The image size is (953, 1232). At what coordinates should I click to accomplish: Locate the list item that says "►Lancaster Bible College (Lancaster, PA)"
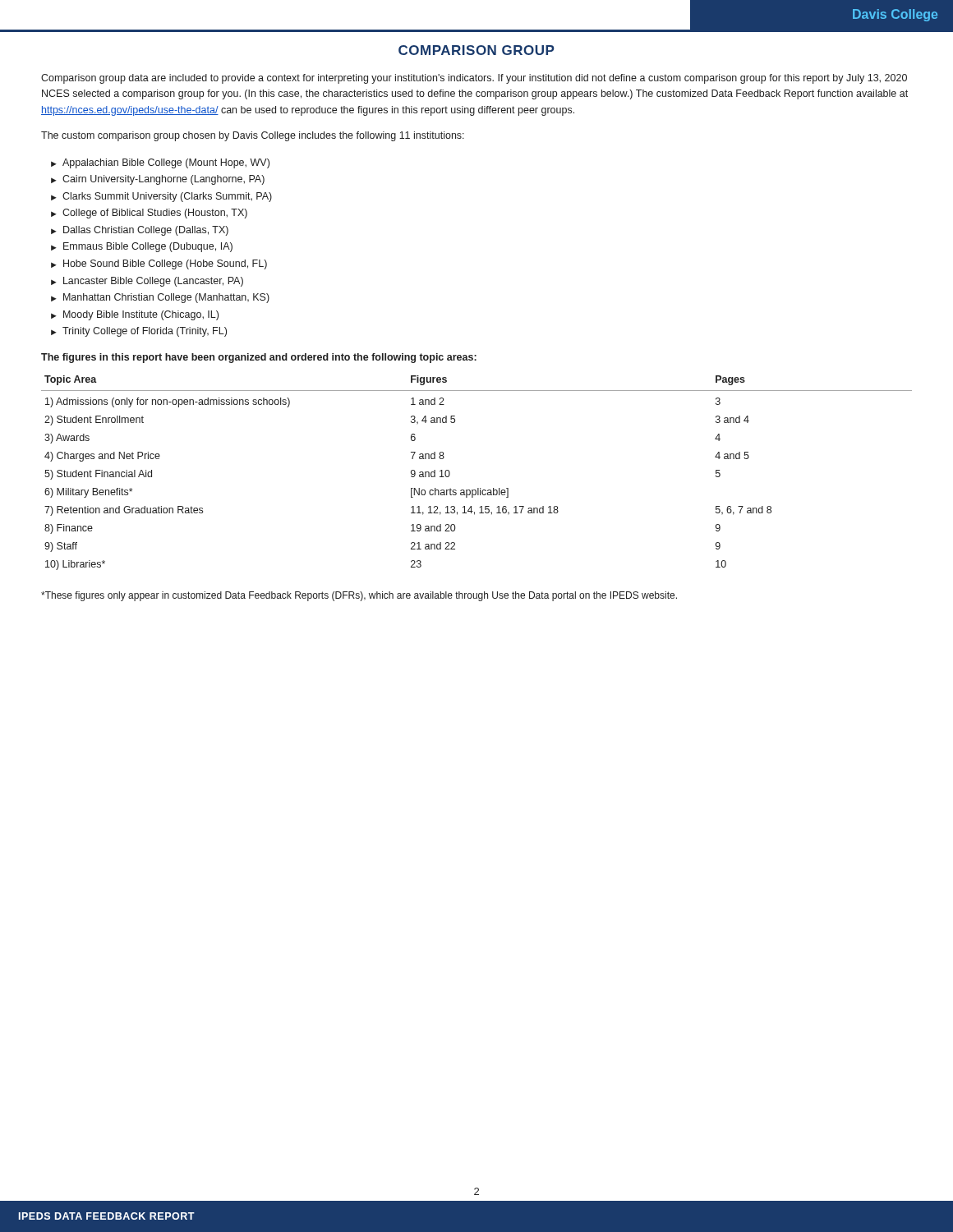[x=146, y=281]
